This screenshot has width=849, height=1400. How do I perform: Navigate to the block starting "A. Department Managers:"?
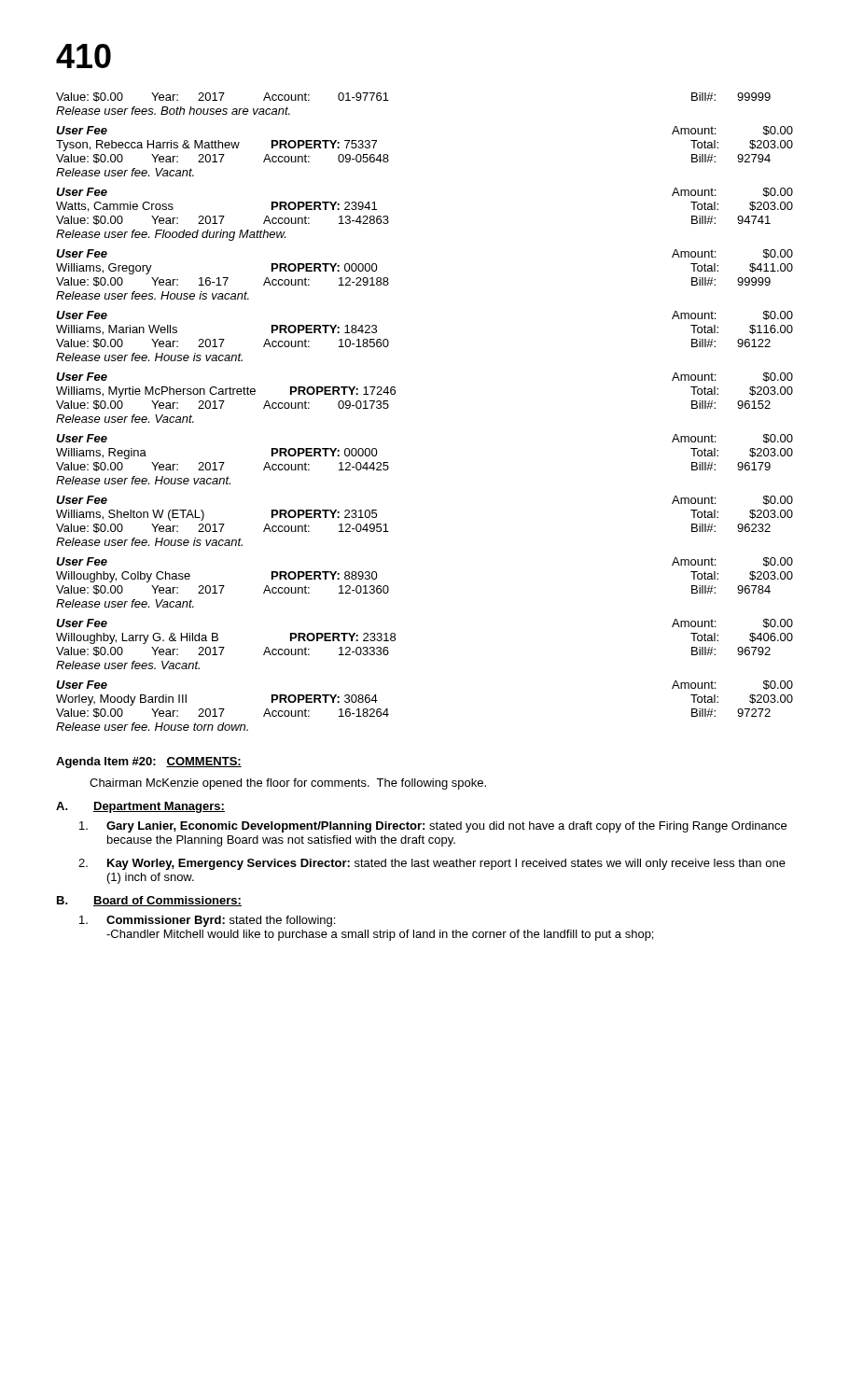pyautogui.click(x=140, y=806)
